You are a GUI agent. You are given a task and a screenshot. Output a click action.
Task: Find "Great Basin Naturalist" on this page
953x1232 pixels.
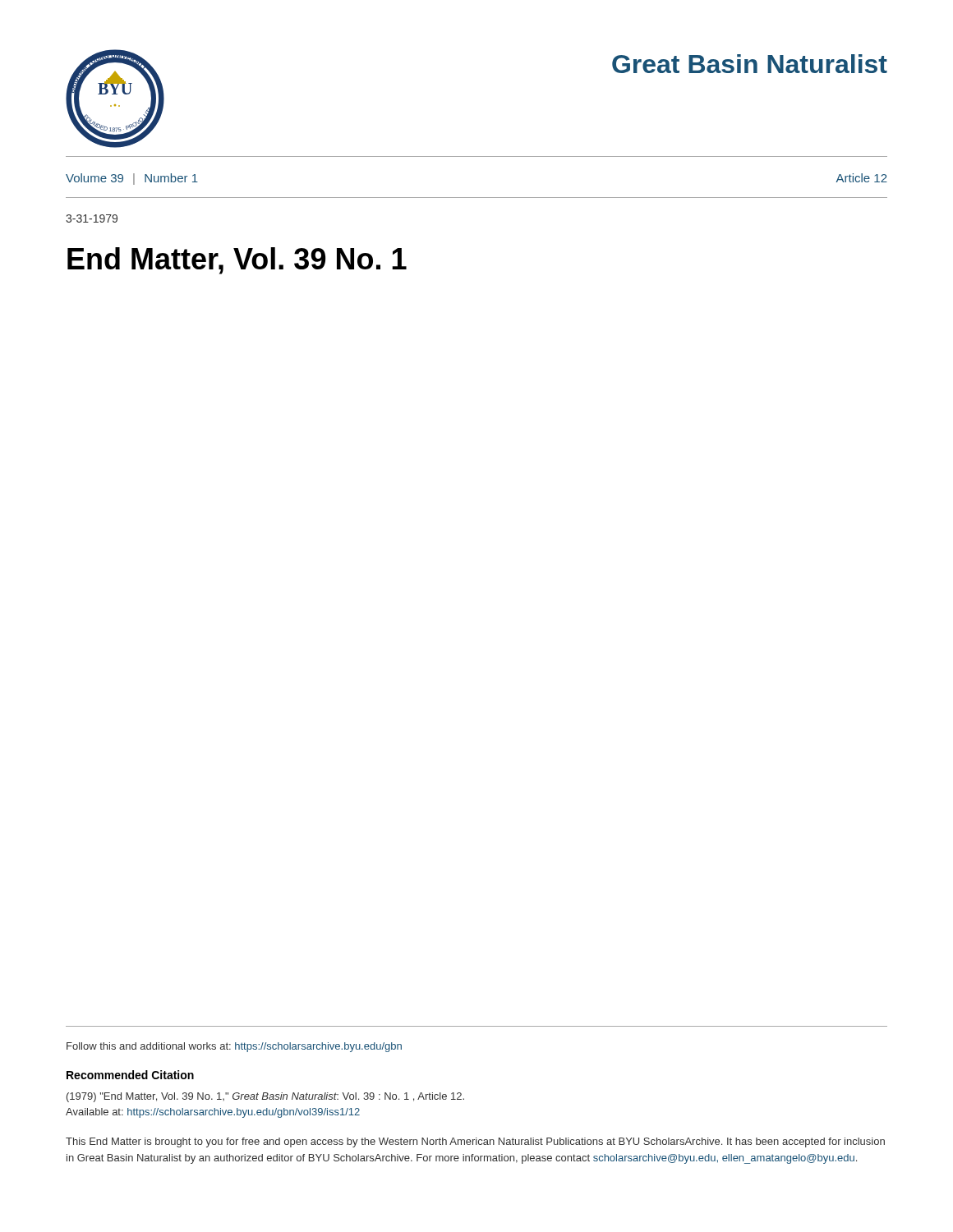pyautogui.click(x=749, y=64)
